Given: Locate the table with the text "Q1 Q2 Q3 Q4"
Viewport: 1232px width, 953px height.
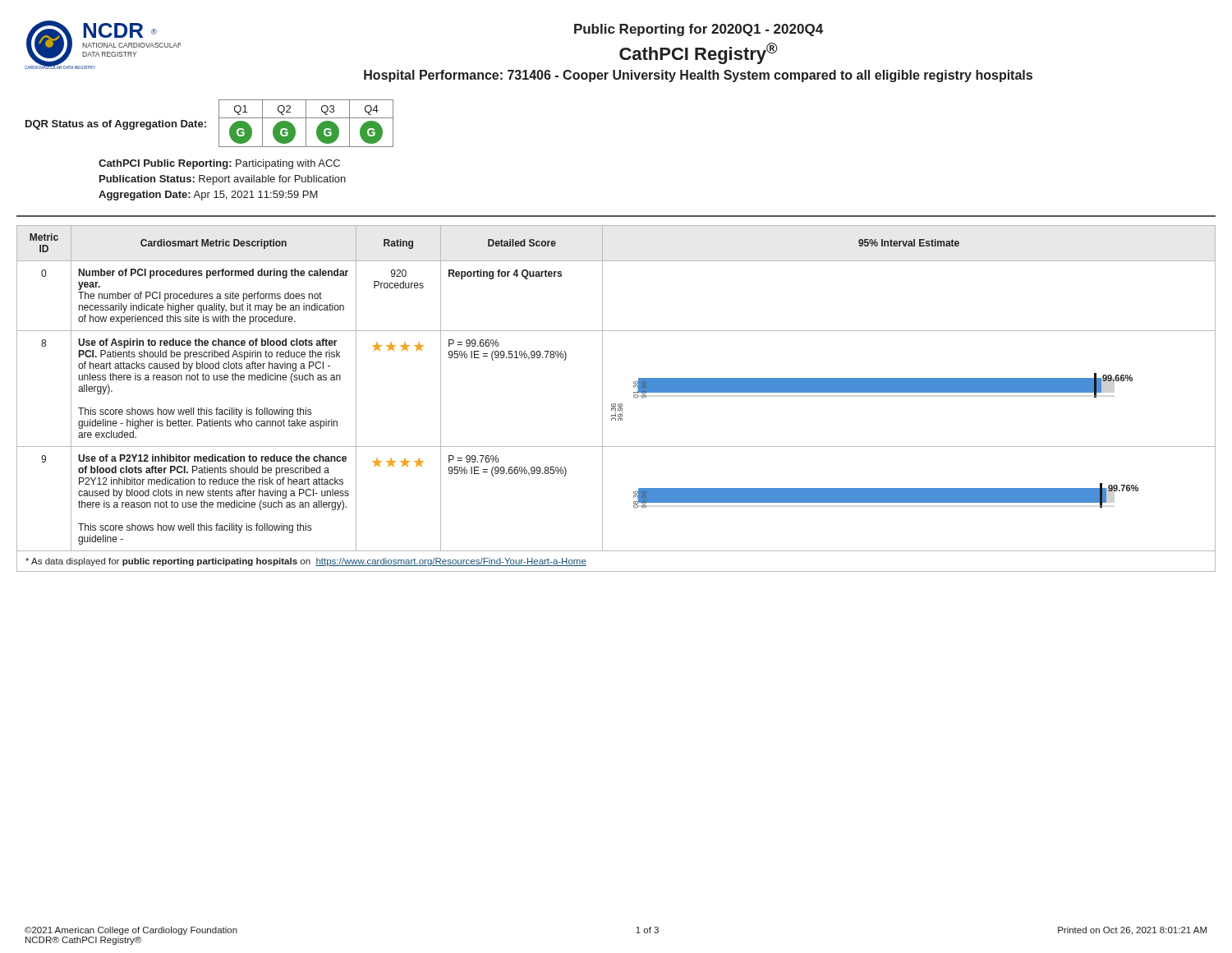Looking at the screenshot, I should pos(306,124).
